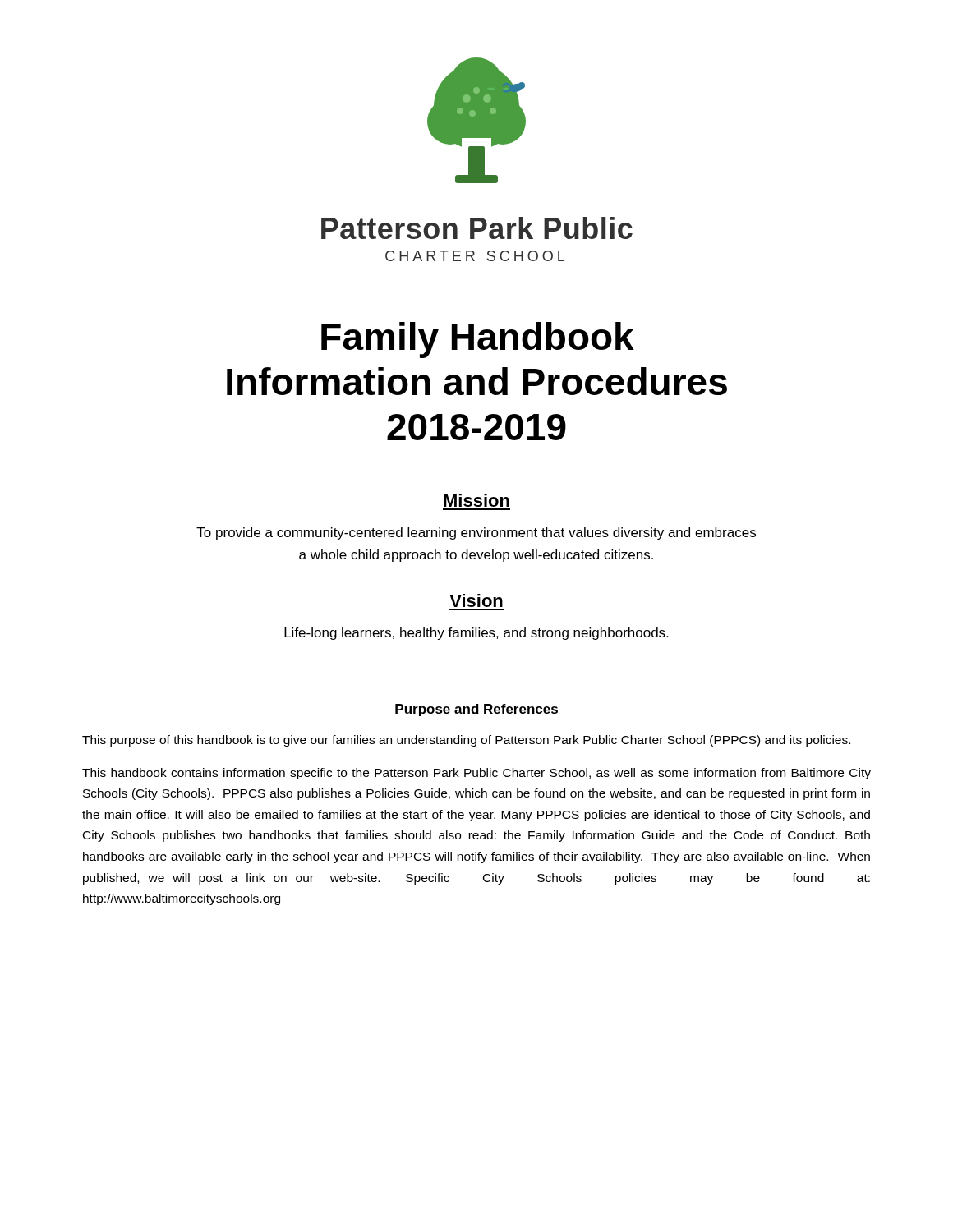The image size is (953, 1232).
Task: Point to the passage starting "Family Handbook Information and Procedures 2018-2019"
Action: coord(476,383)
